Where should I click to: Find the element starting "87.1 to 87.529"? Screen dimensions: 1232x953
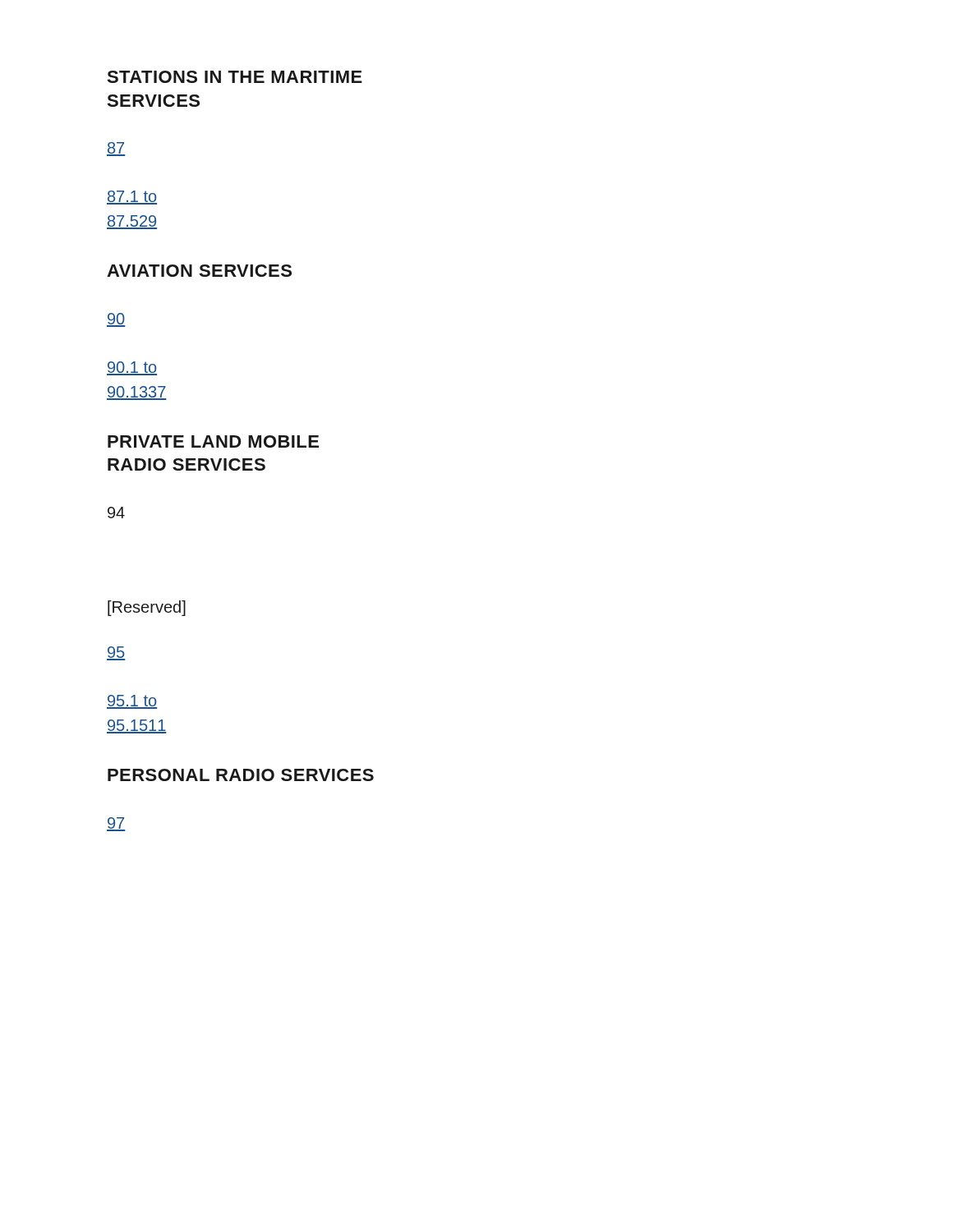coord(132,209)
